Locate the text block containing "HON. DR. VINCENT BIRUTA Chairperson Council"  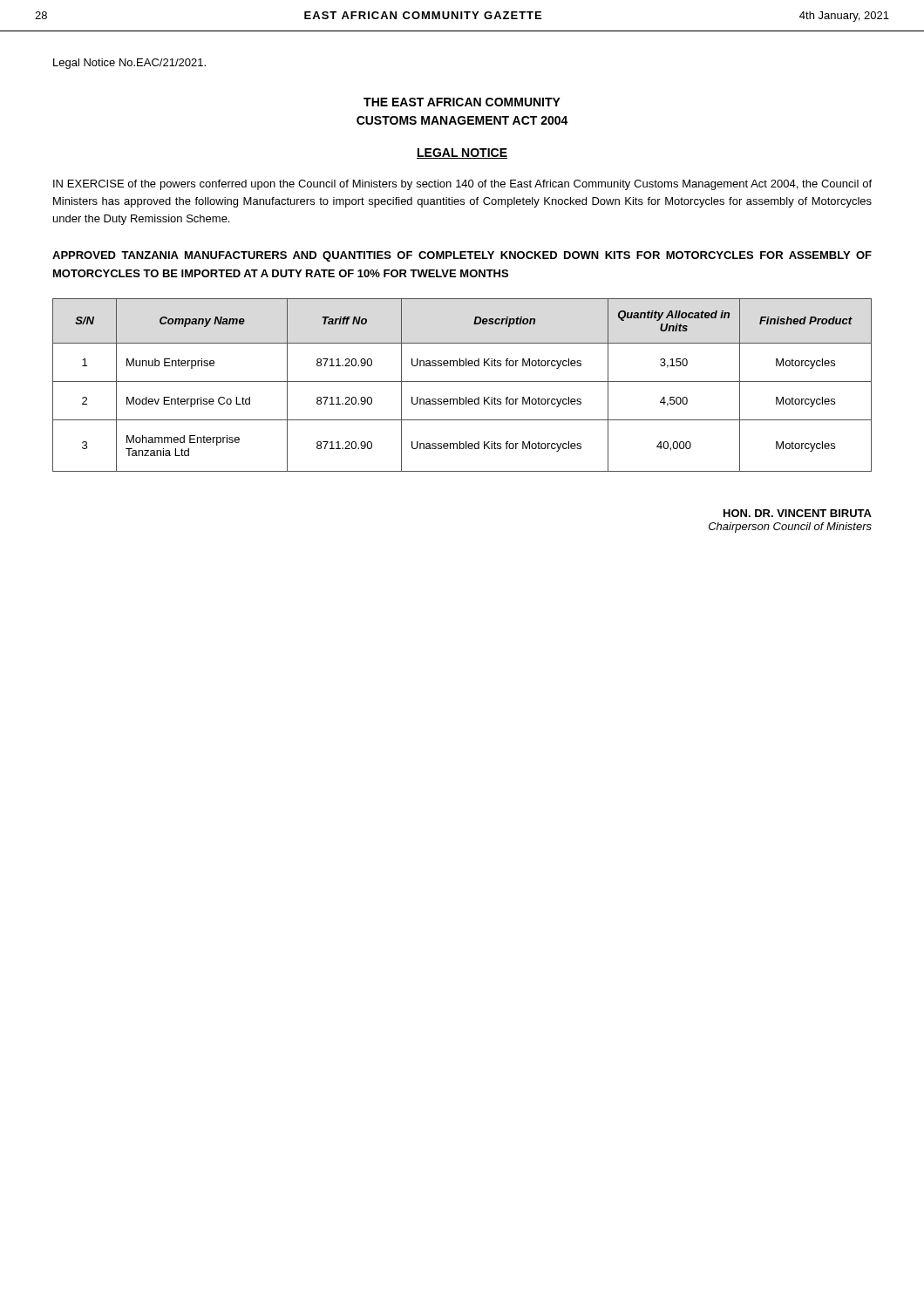point(798,513)
